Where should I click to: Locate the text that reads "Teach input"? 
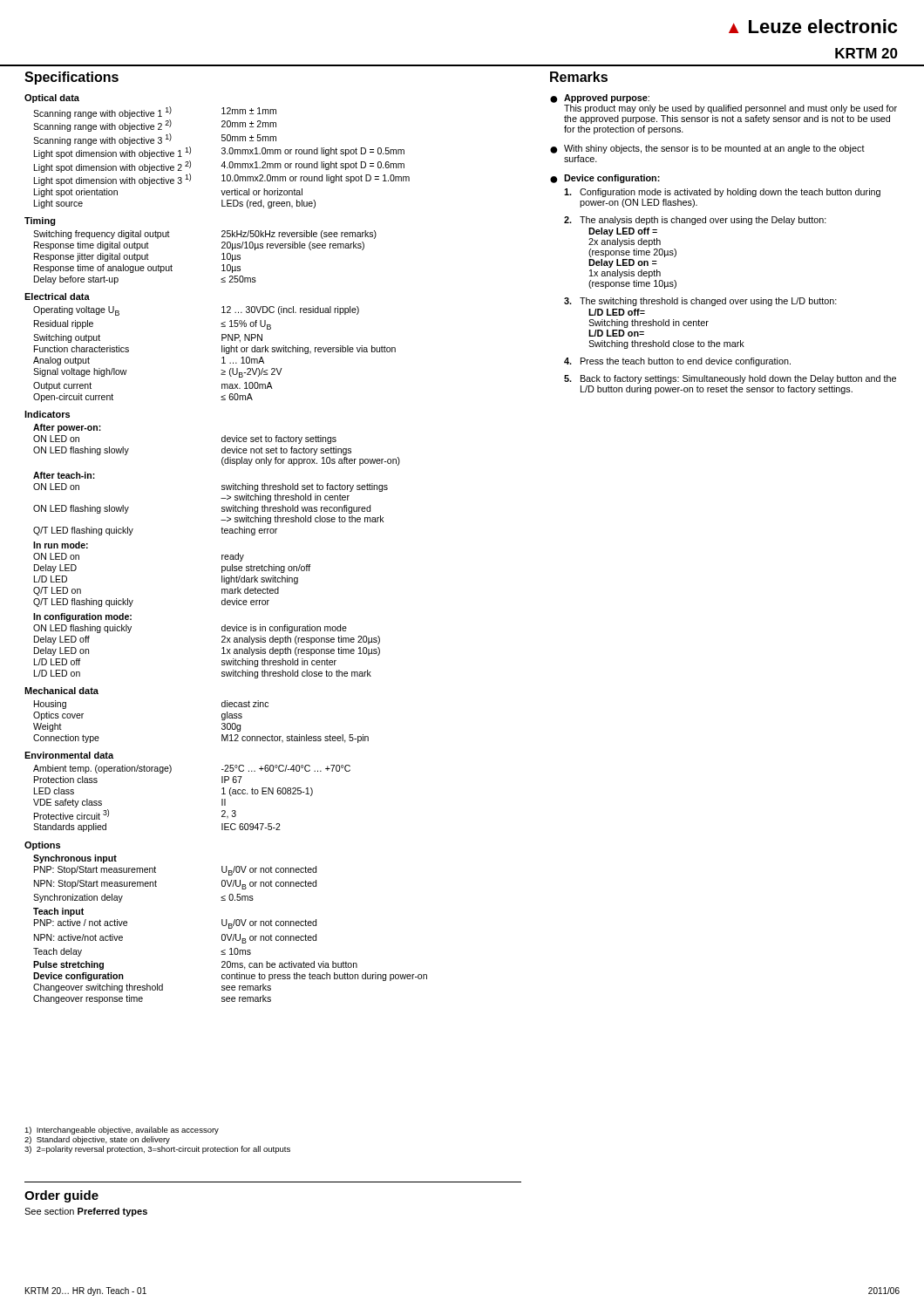point(58,911)
